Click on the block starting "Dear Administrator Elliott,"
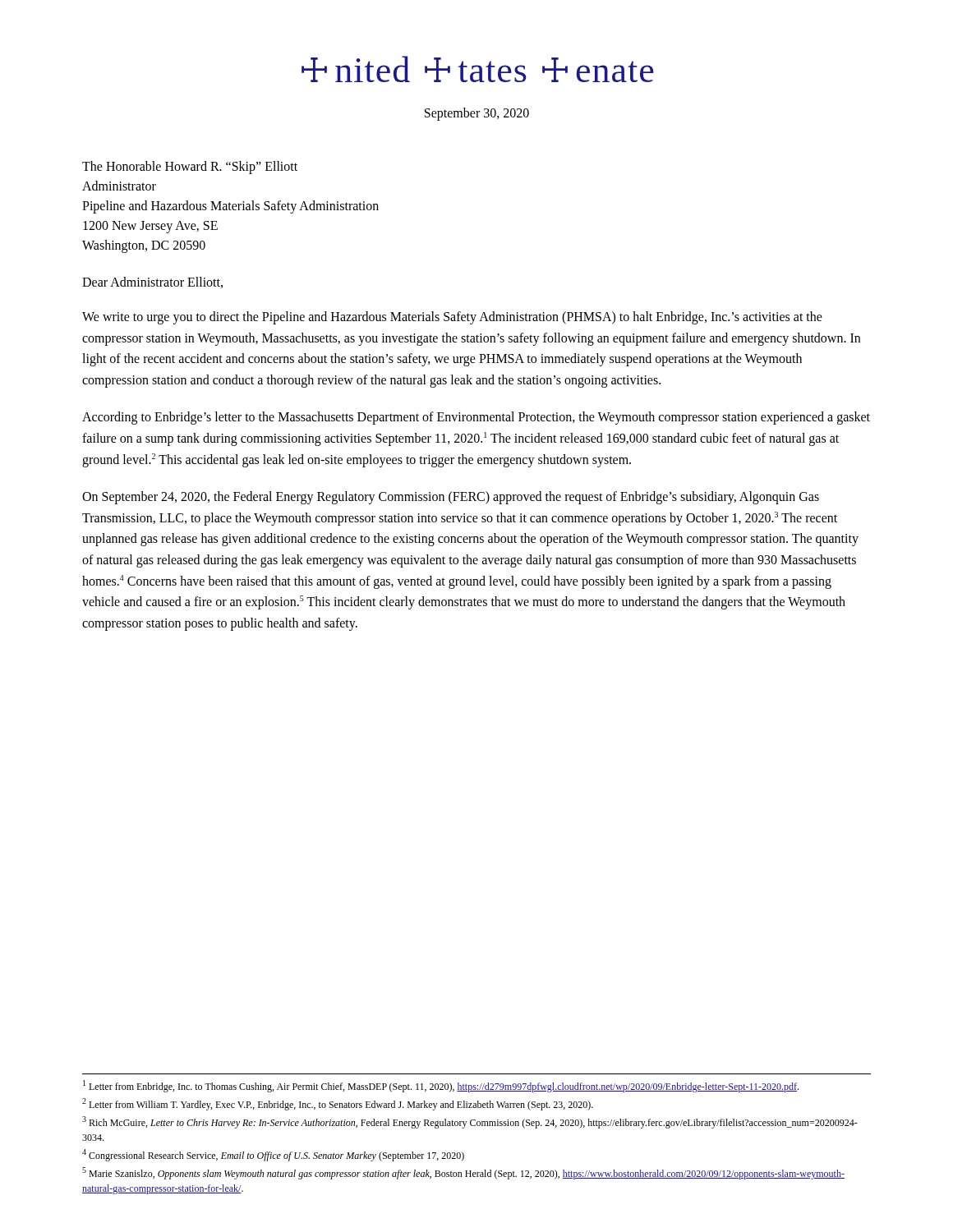The height and width of the screenshot is (1232, 953). (153, 282)
